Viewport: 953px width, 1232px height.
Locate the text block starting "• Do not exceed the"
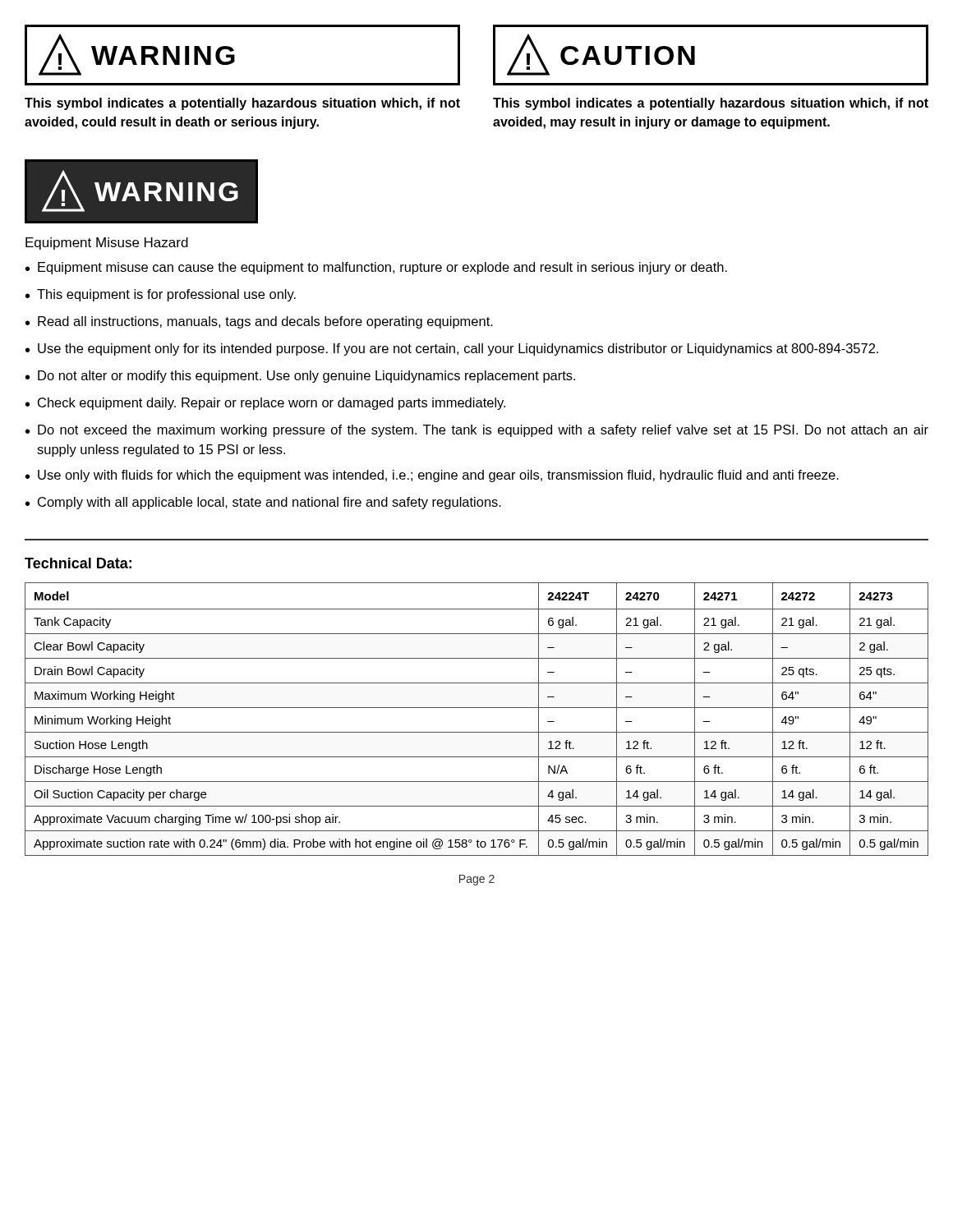[x=476, y=441]
